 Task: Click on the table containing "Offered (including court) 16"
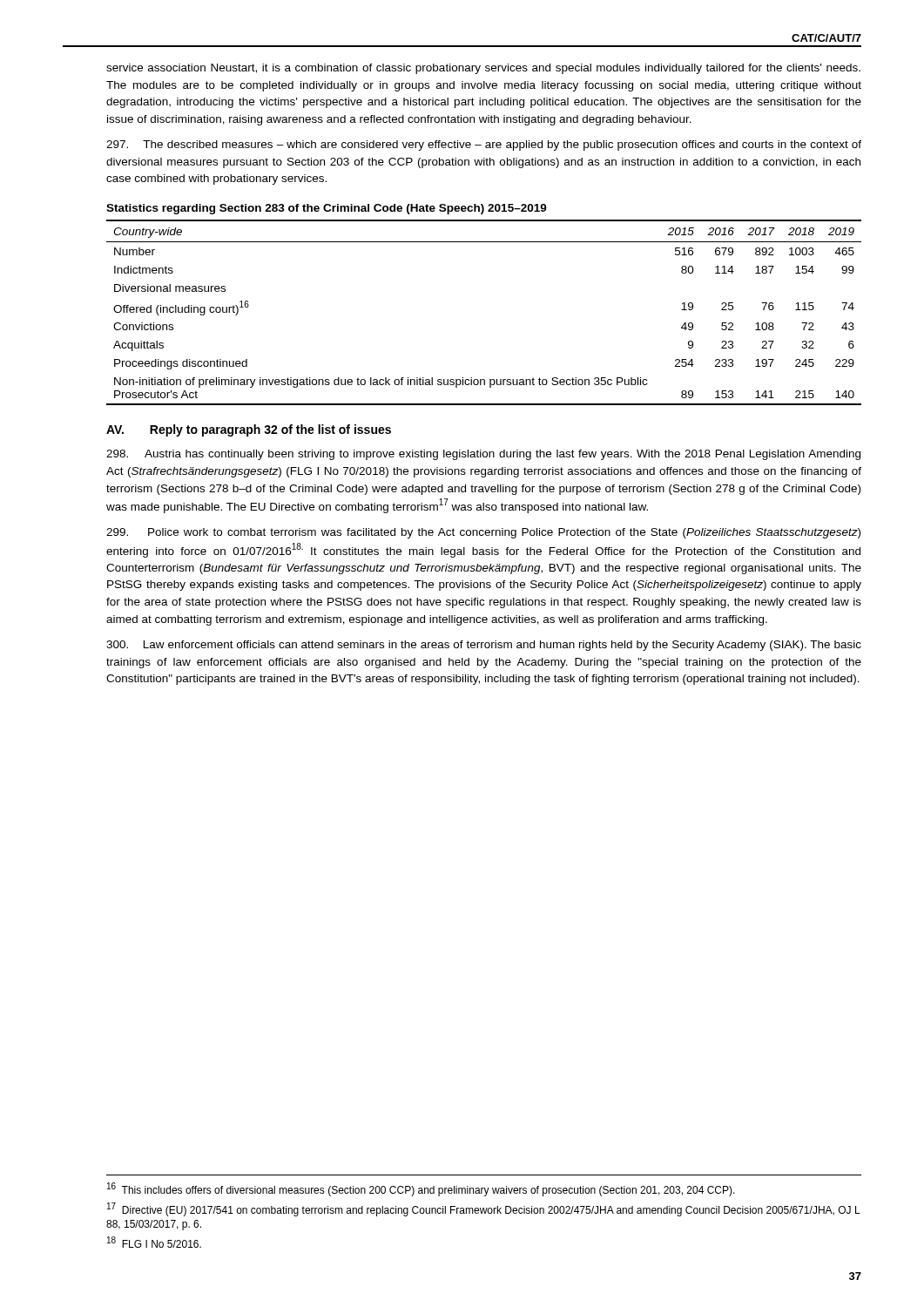(484, 313)
